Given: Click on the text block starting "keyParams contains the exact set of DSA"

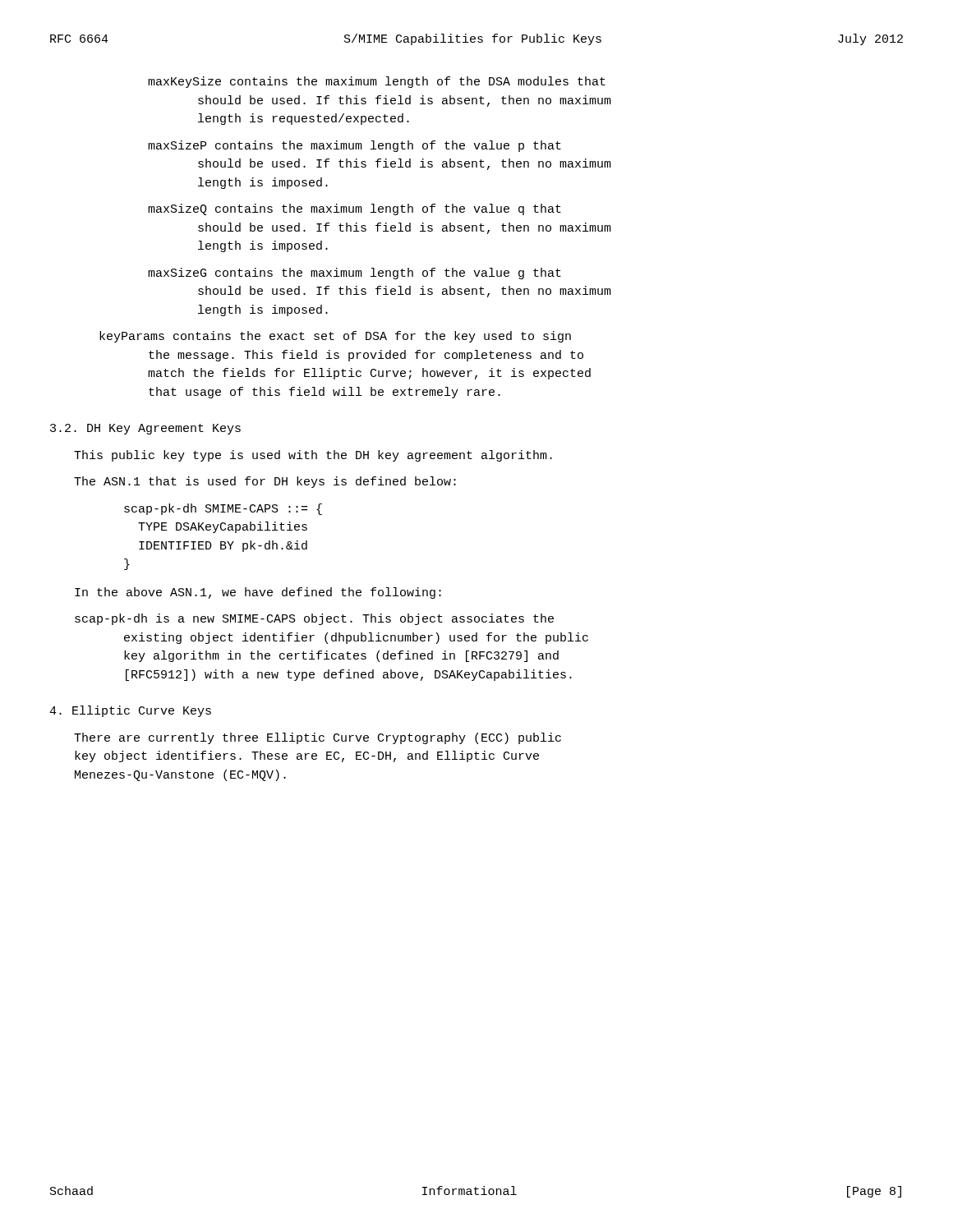Looking at the screenshot, I should click(x=345, y=365).
